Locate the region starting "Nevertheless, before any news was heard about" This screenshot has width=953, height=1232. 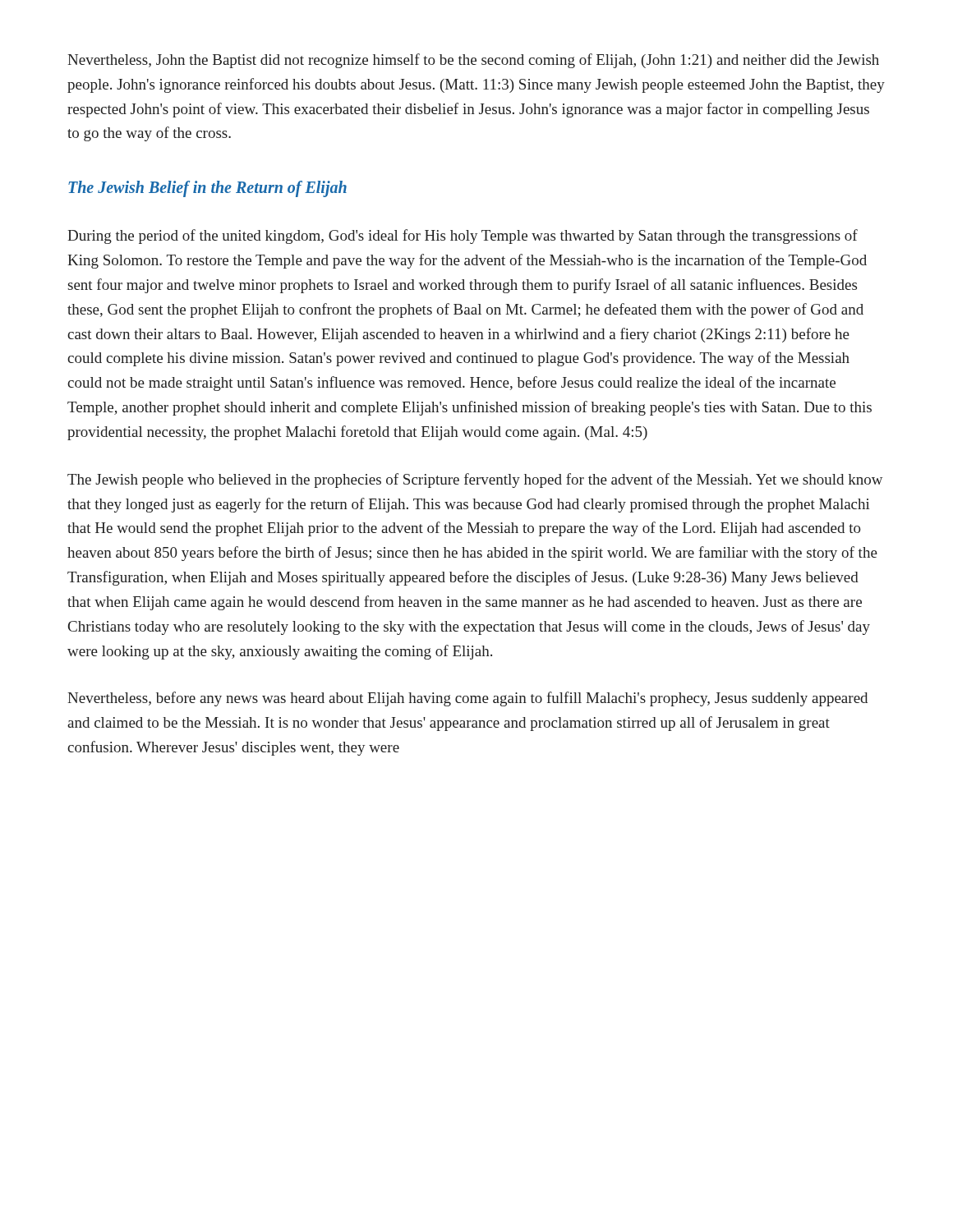pyautogui.click(x=476, y=723)
